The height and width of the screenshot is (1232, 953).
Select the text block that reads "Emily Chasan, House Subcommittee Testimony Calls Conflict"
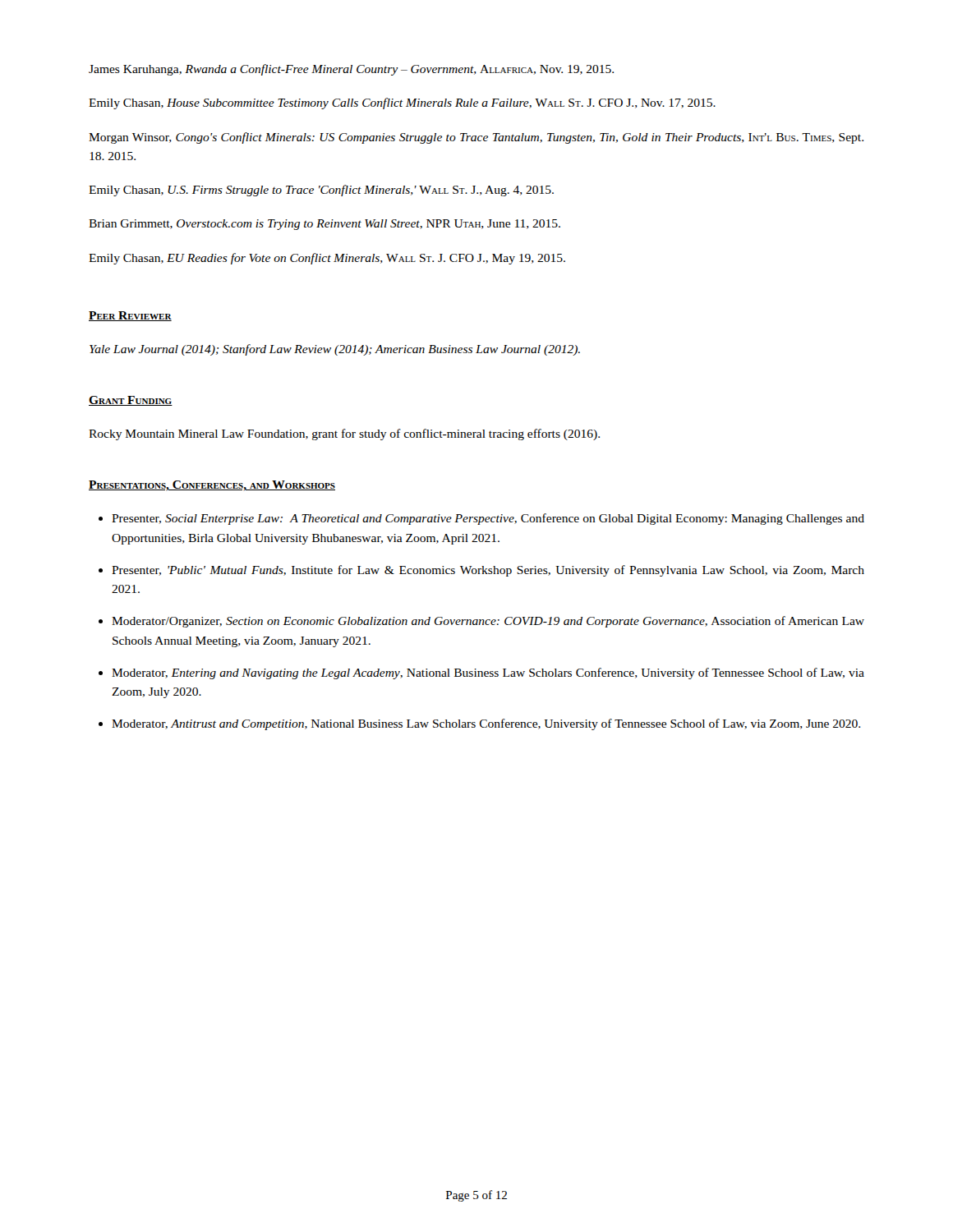[x=402, y=102]
